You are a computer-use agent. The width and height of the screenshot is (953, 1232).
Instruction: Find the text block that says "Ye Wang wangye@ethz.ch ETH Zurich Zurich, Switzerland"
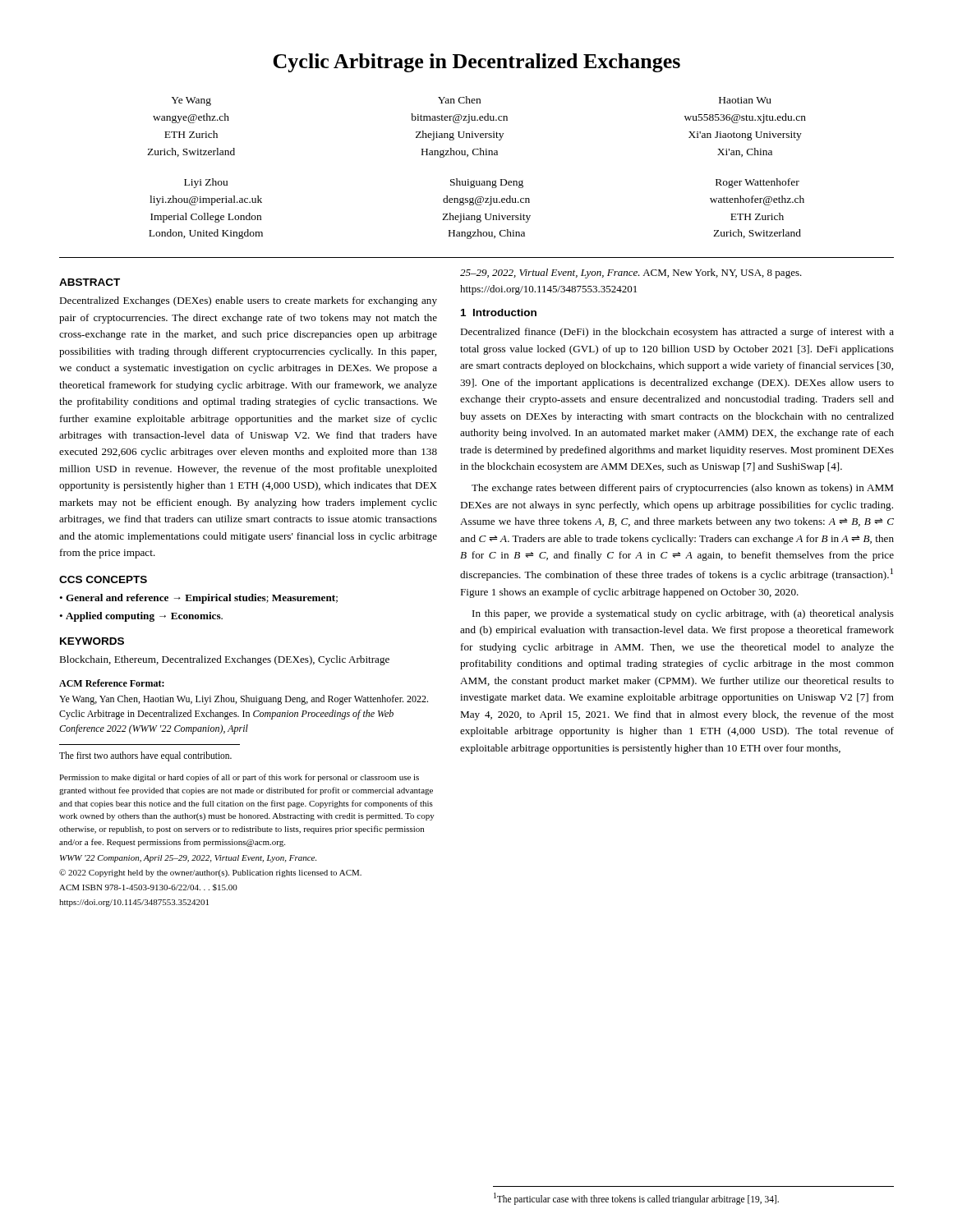pyautogui.click(x=476, y=126)
